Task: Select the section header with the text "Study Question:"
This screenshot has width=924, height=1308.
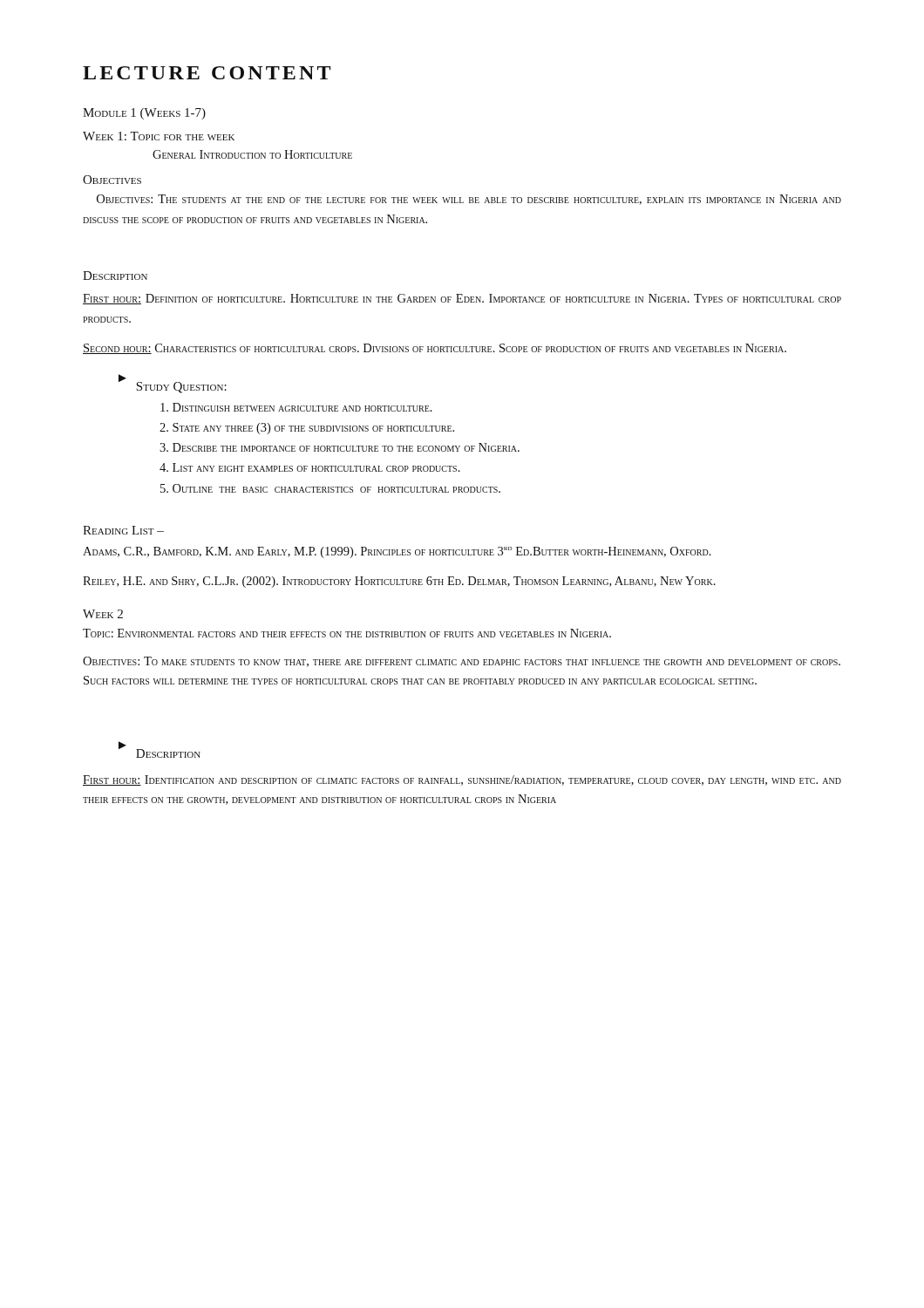Action: coord(181,386)
